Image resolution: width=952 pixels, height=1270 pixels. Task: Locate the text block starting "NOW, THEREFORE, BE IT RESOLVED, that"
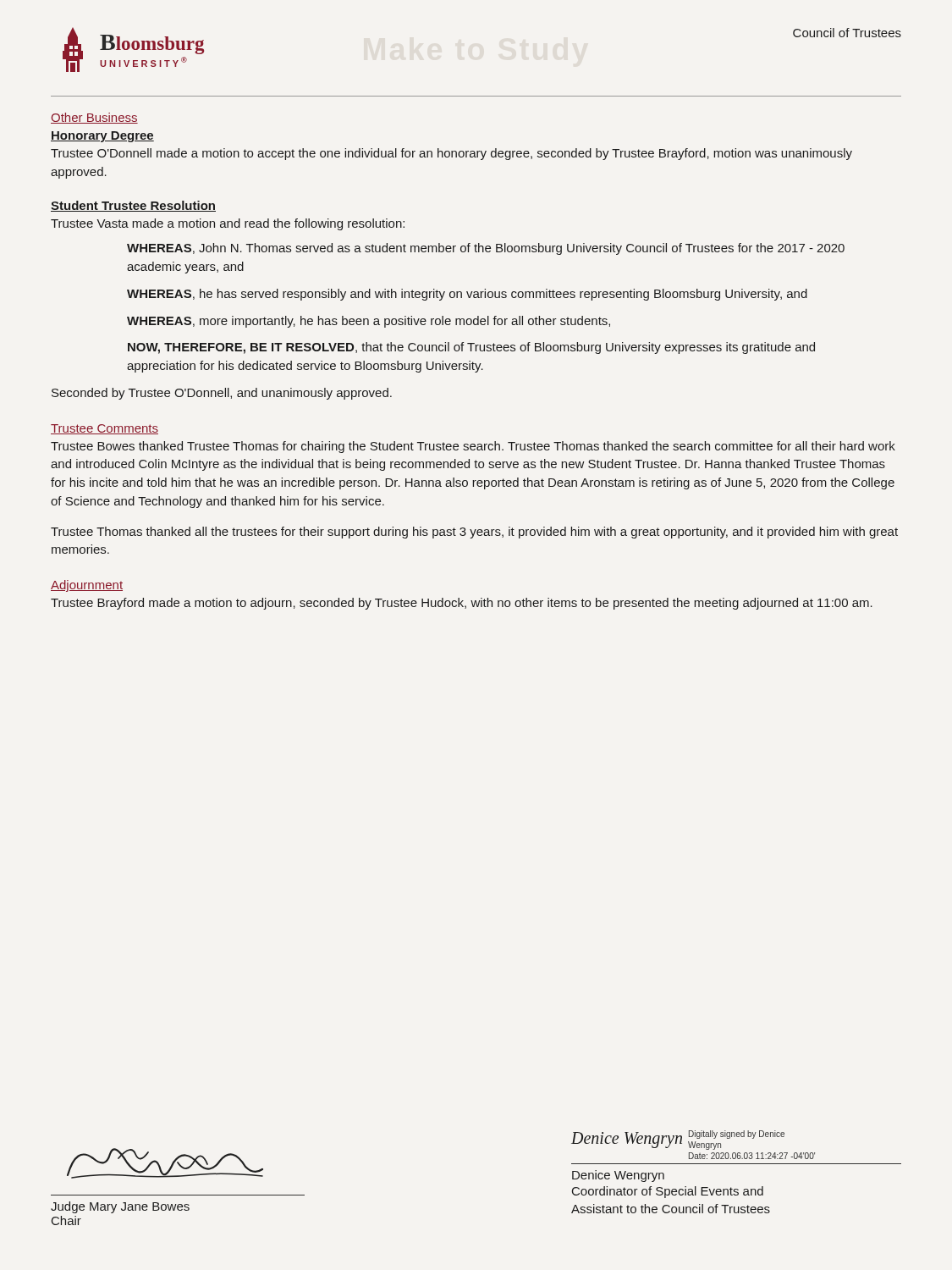(x=471, y=356)
